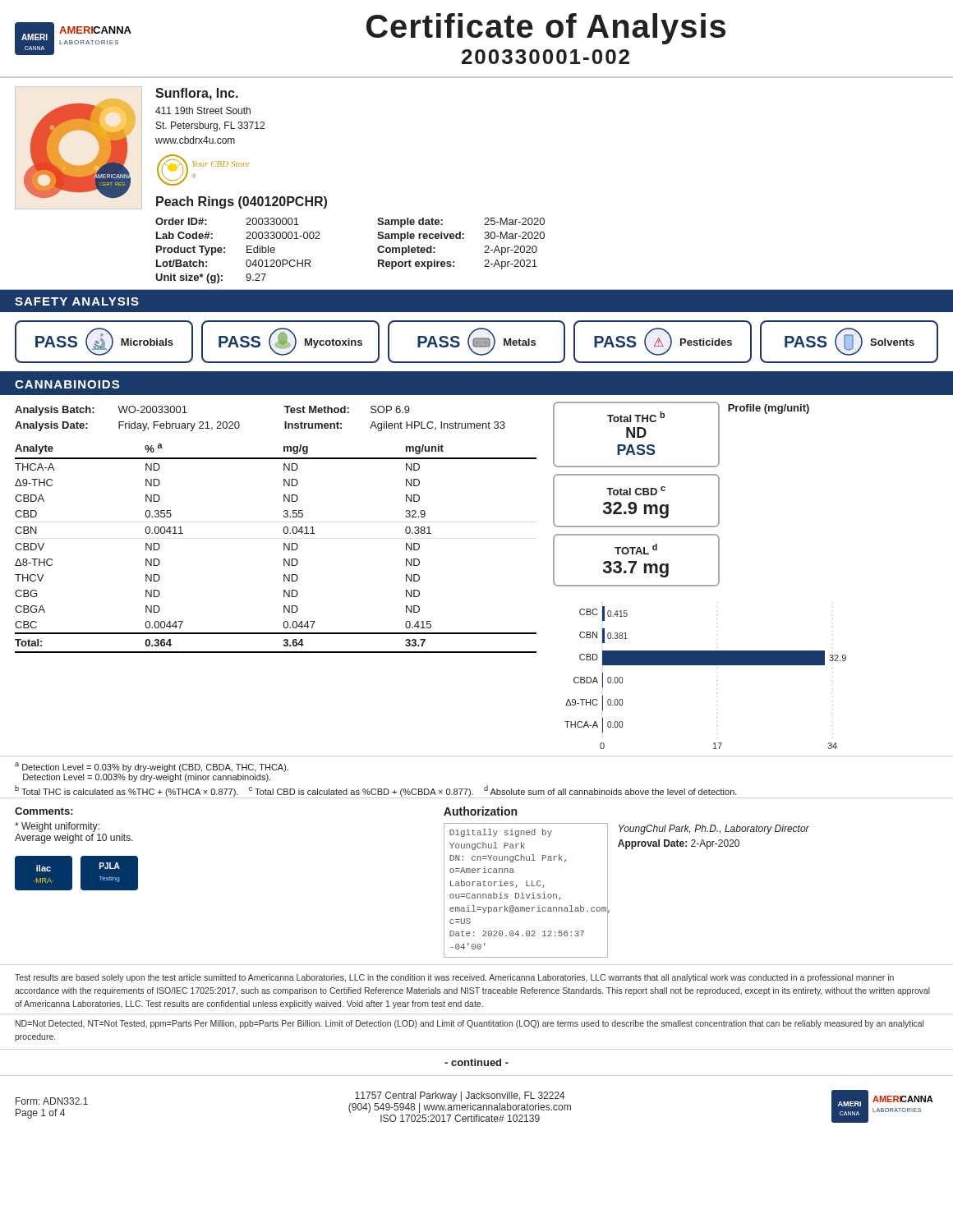Navigate to the text starting "Sunflora, Inc."
Viewport: 953px width, 1232px height.
click(x=197, y=93)
